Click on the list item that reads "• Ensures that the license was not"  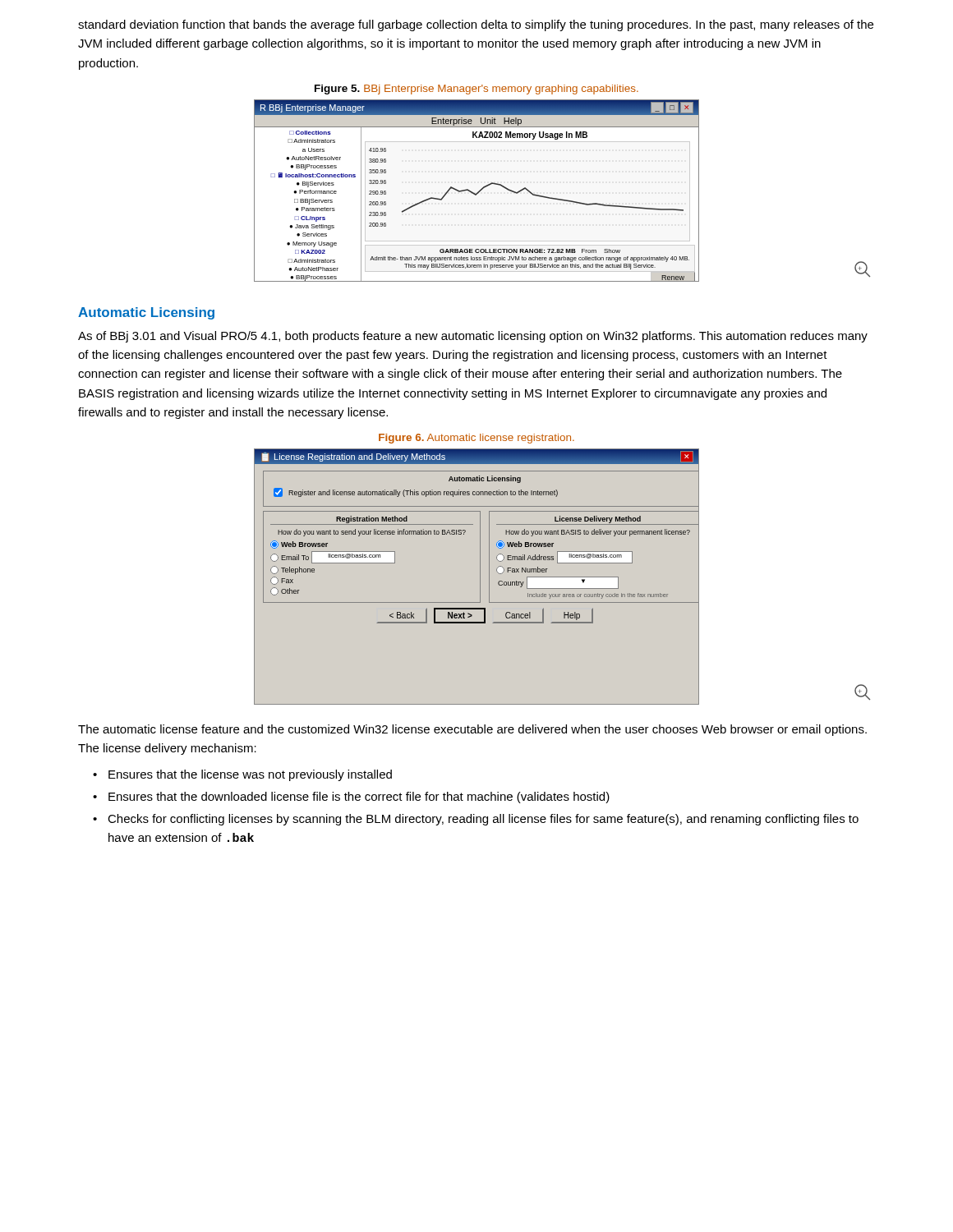(x=250, y=774)
